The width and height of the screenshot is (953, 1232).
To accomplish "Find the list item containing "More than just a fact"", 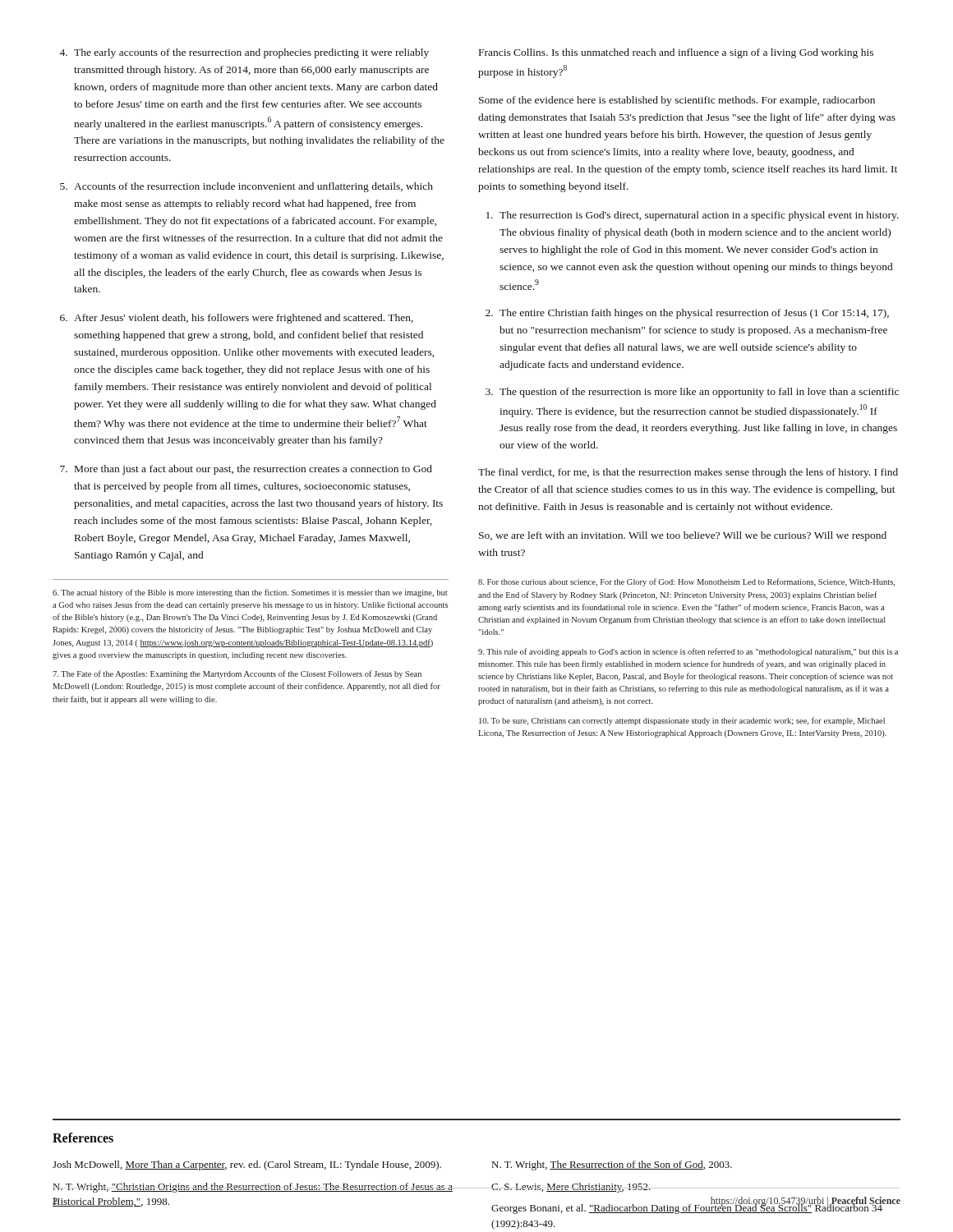I will [x=259, y=512].
